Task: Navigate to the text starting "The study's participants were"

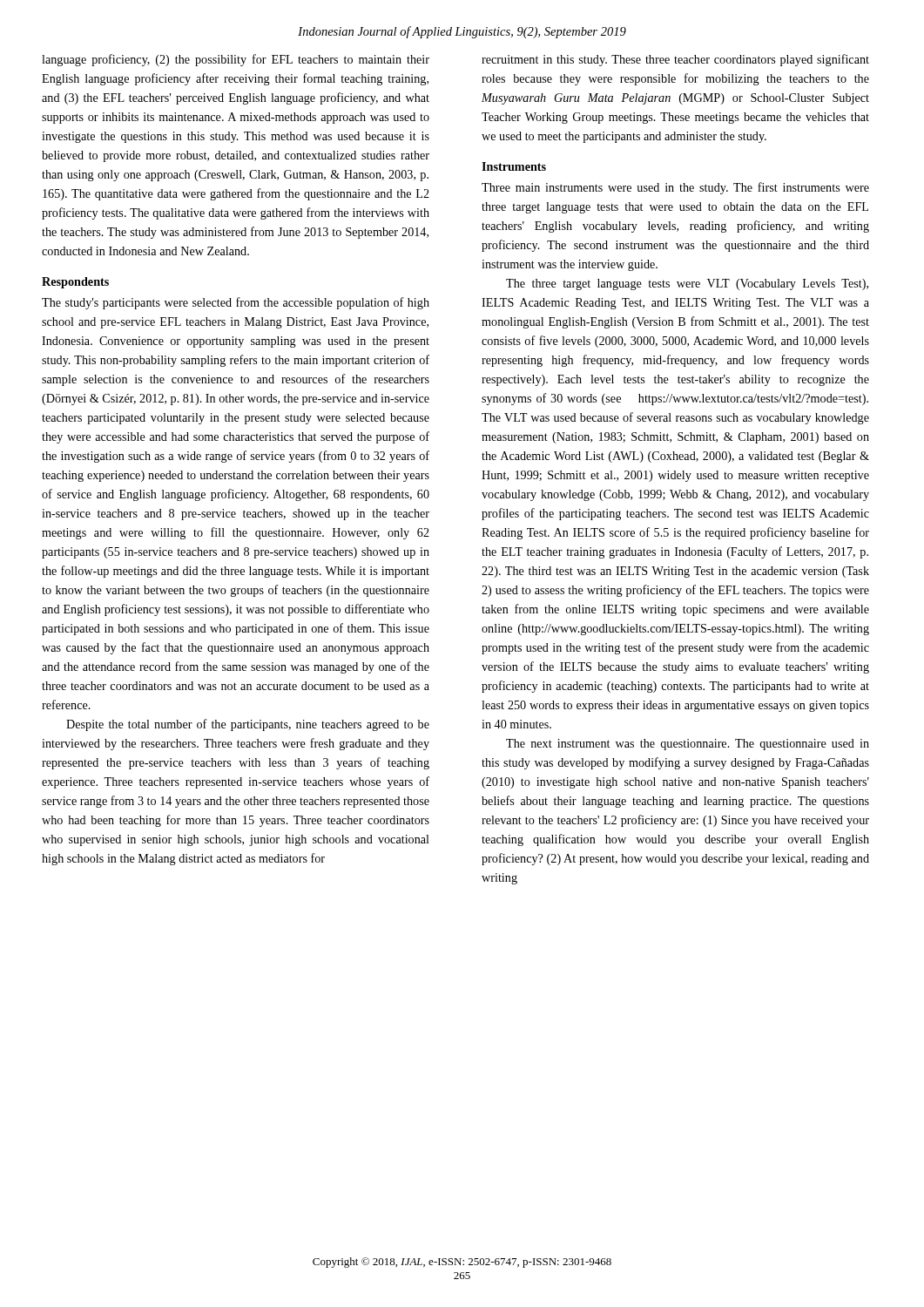Action: click(x=236, y=504)
